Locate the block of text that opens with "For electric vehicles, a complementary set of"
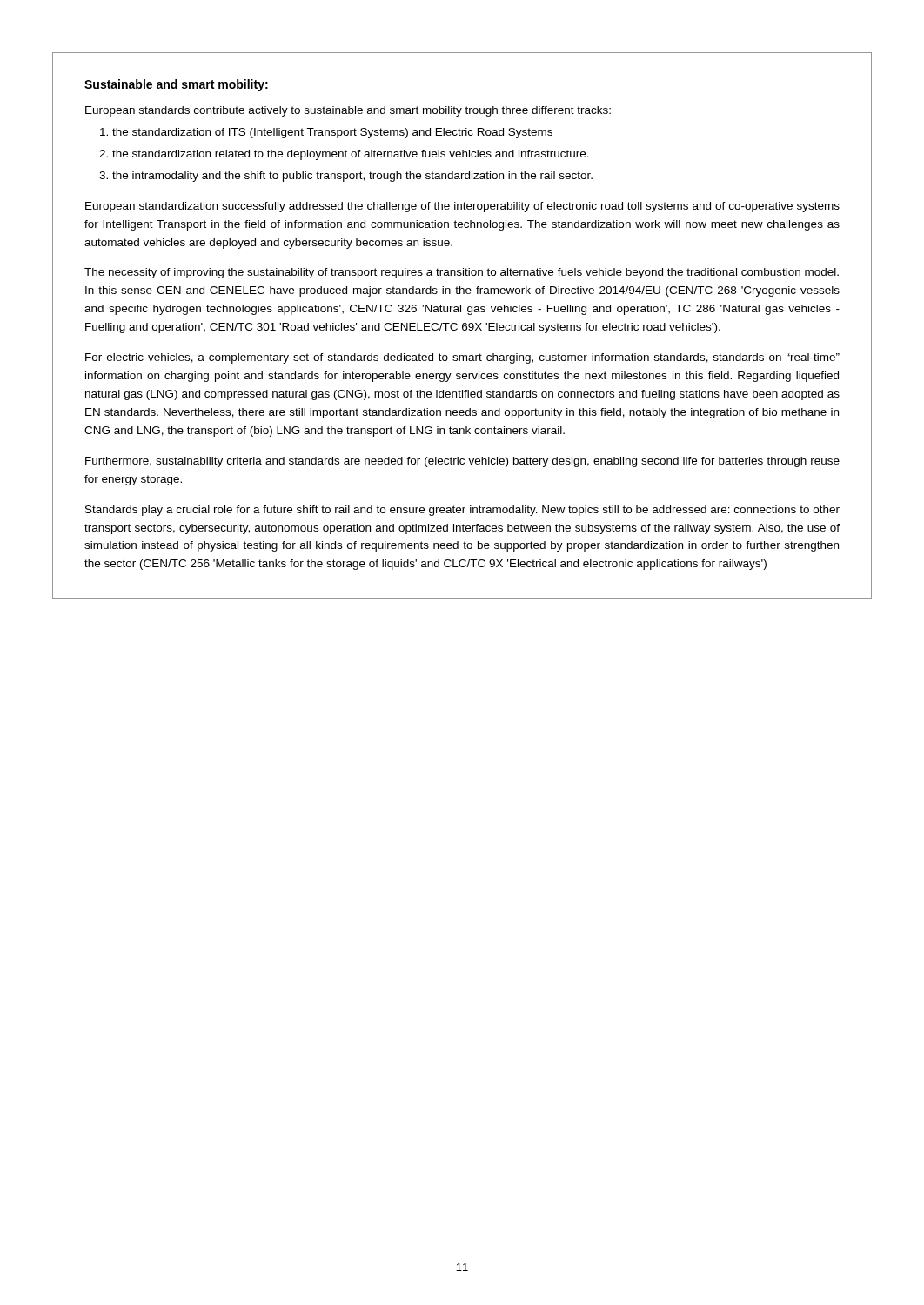Screen dimensions: 1305x924 [x=462, y=394]
